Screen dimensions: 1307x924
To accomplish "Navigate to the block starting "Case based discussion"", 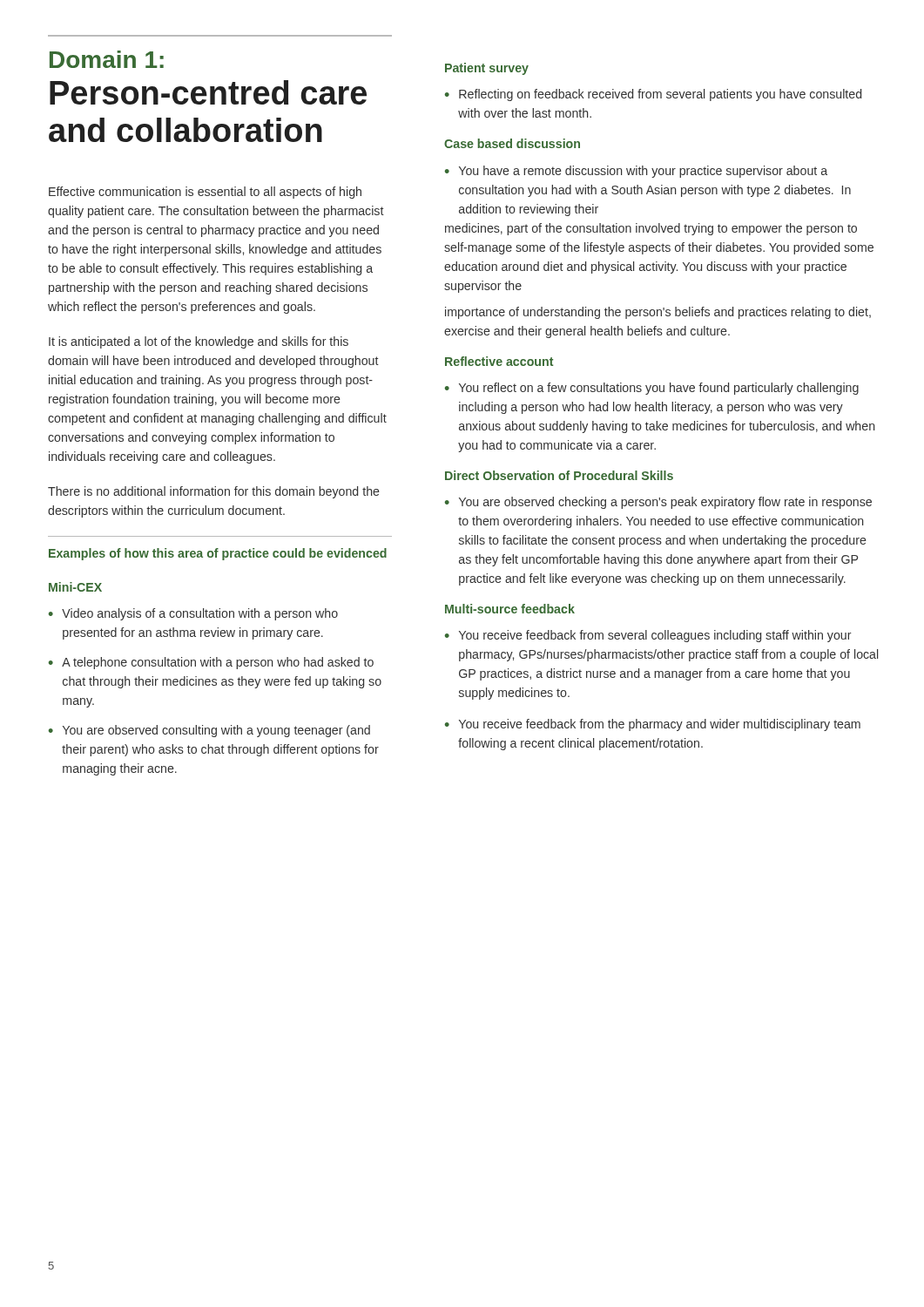I will click(x=512, y=144).
